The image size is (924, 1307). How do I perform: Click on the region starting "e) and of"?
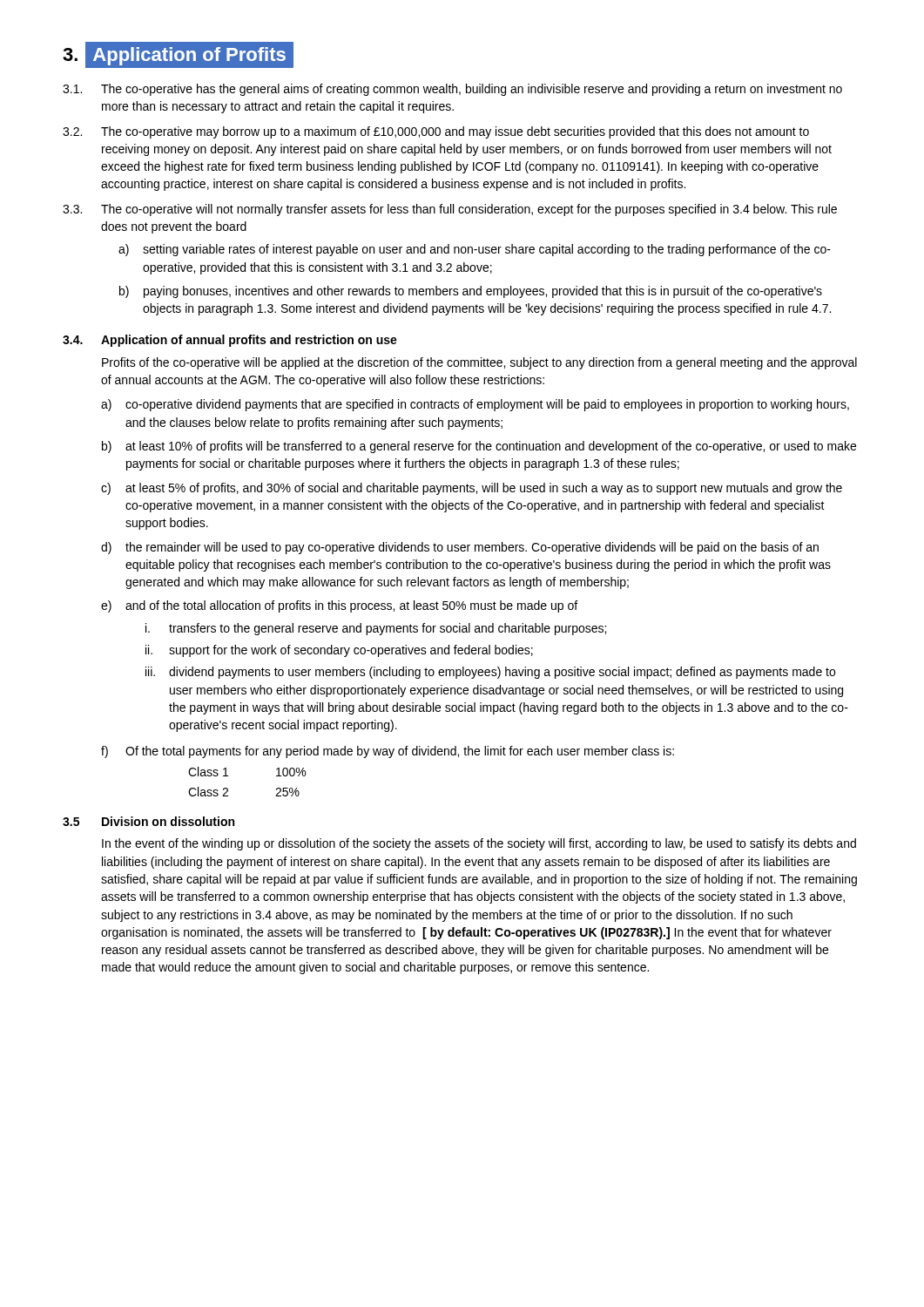coord(481,668)
